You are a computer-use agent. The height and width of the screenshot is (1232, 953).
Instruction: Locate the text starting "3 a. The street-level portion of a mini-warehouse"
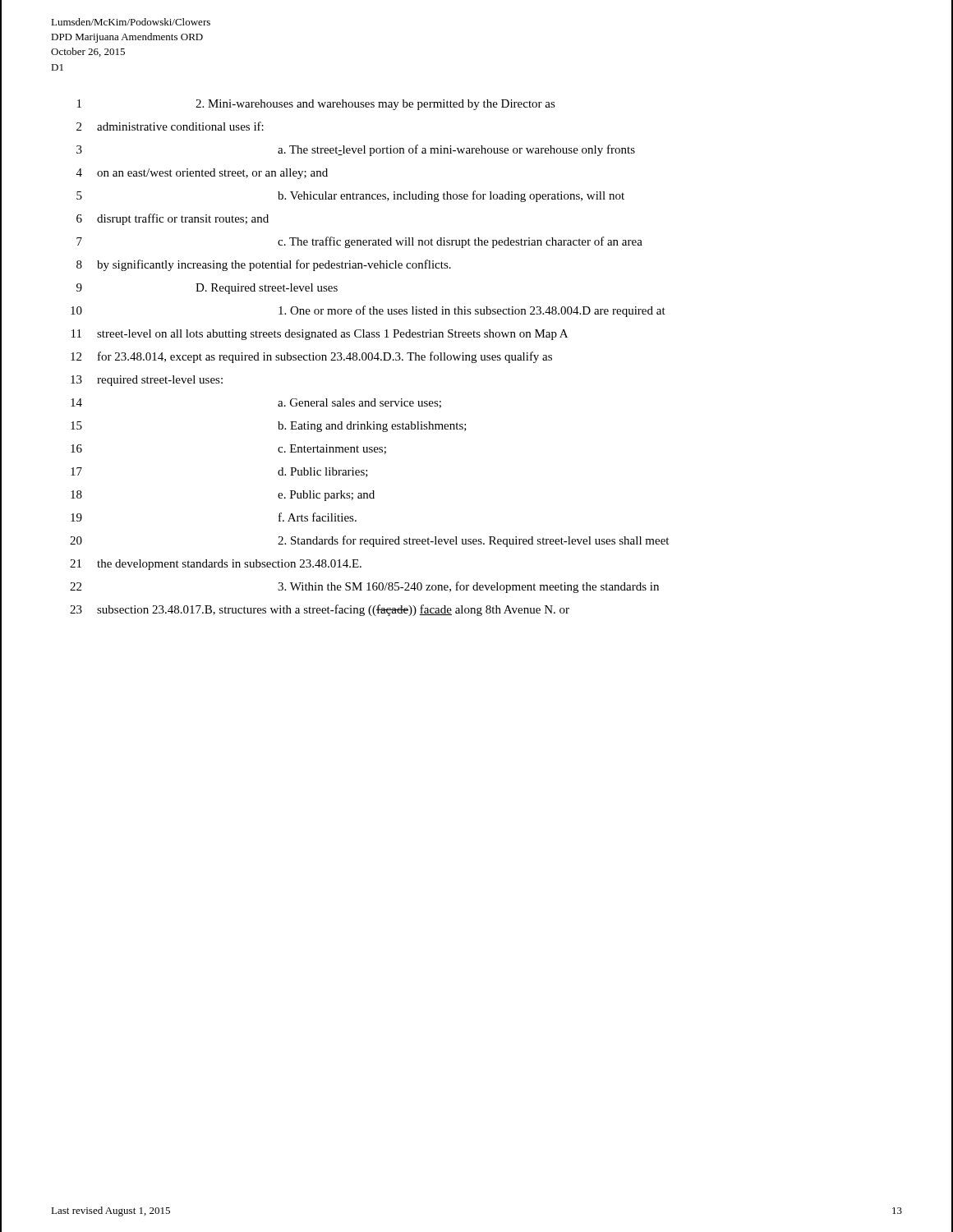pos(476,150)
